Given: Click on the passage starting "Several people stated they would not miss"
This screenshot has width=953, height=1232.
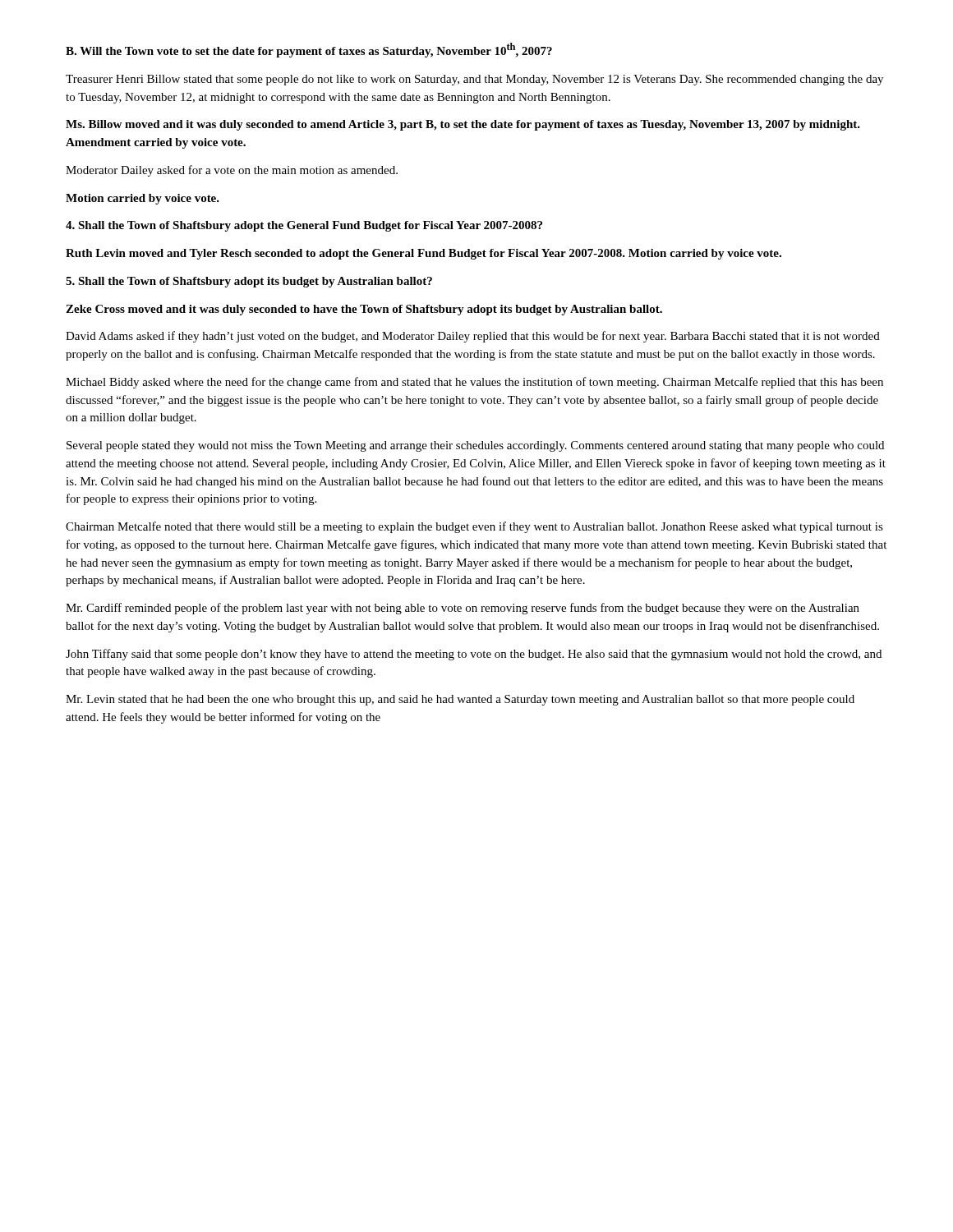Looking at the screenshot, I should [476, 472].
